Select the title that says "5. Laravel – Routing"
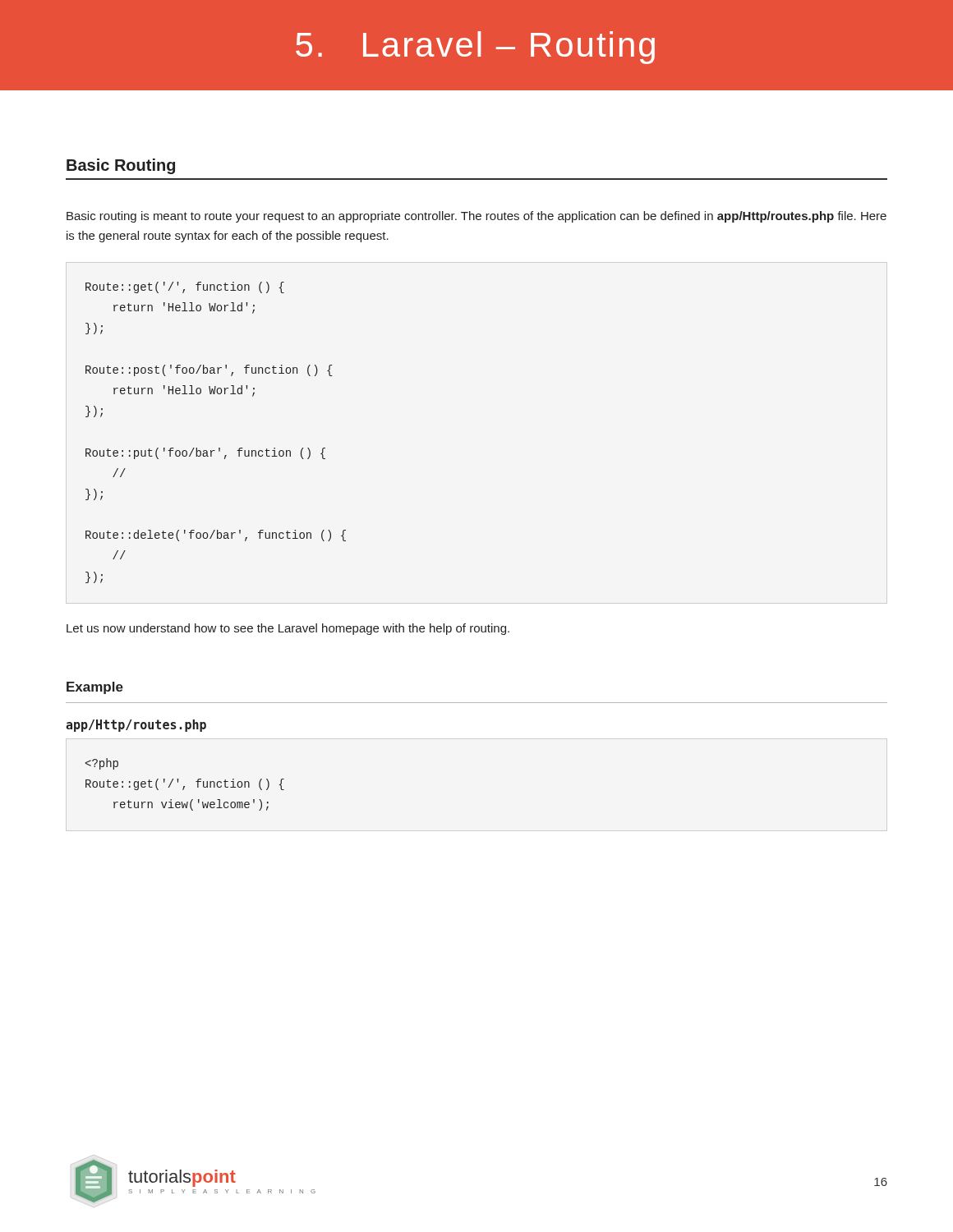Image resolution: width=953 pixels, height=1232 pixels. tap(476, 45)
